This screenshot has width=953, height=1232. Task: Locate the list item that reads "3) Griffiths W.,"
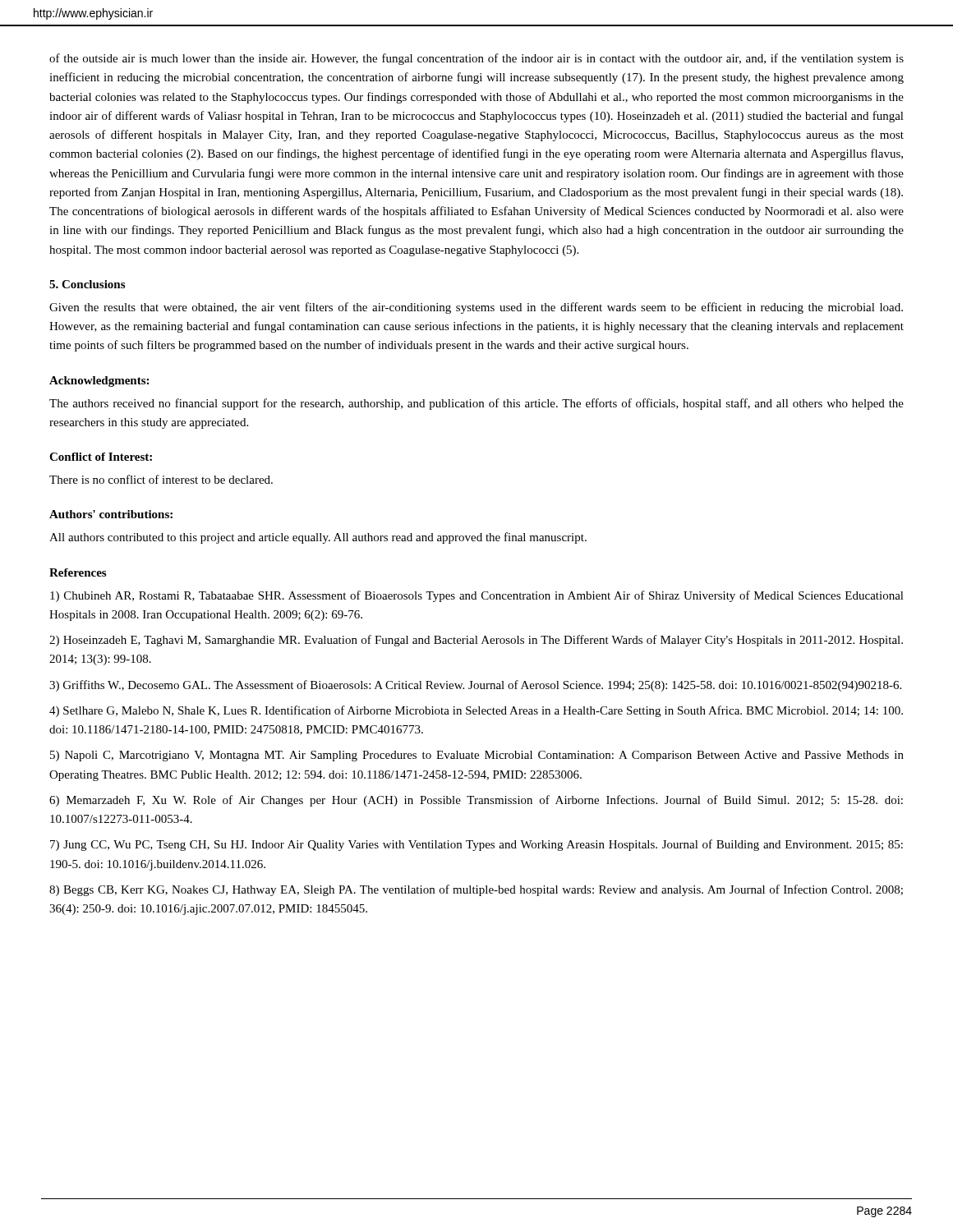click(476, 685)
